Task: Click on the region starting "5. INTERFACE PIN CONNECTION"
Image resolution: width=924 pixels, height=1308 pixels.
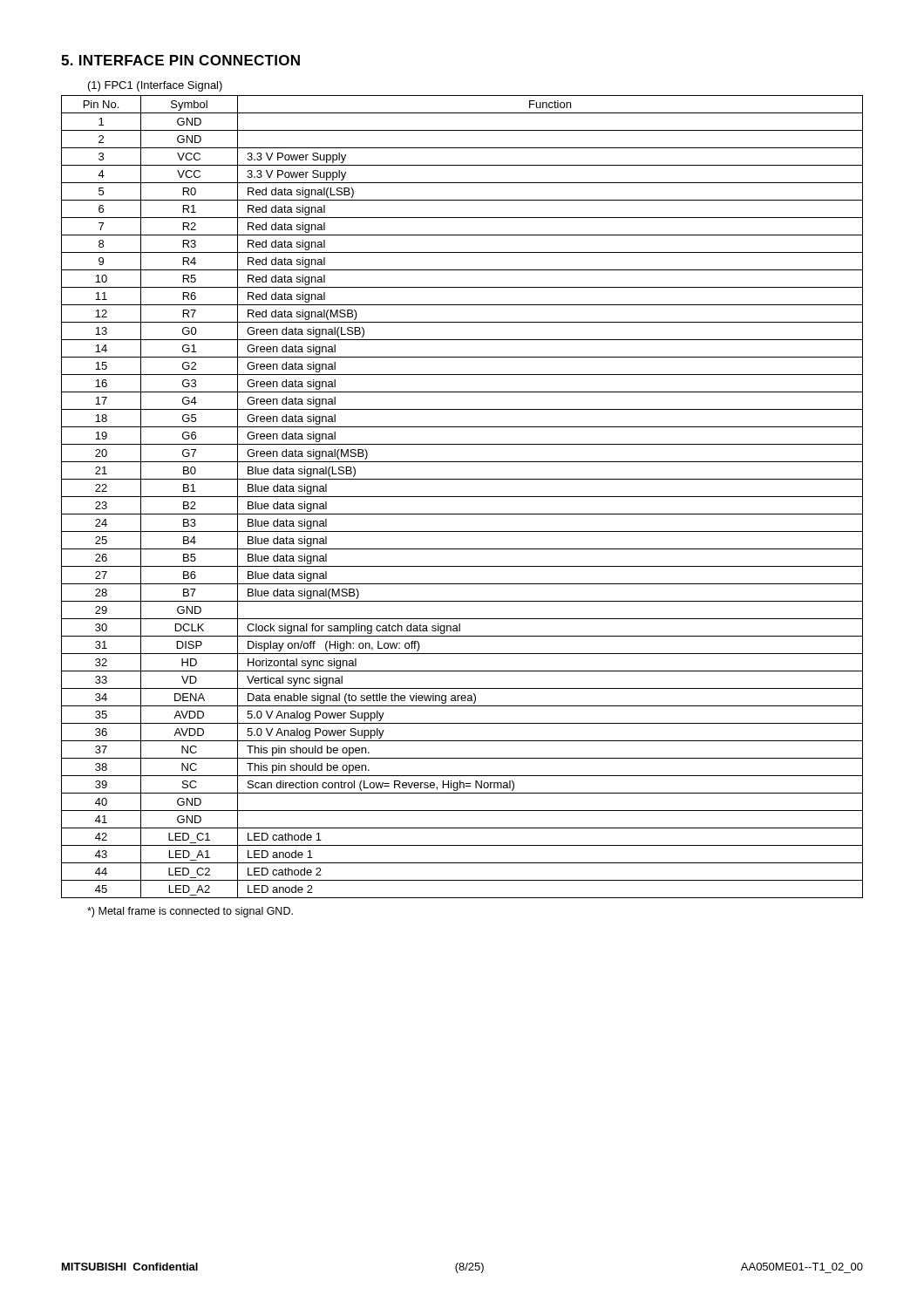Action: coord(181,61)
